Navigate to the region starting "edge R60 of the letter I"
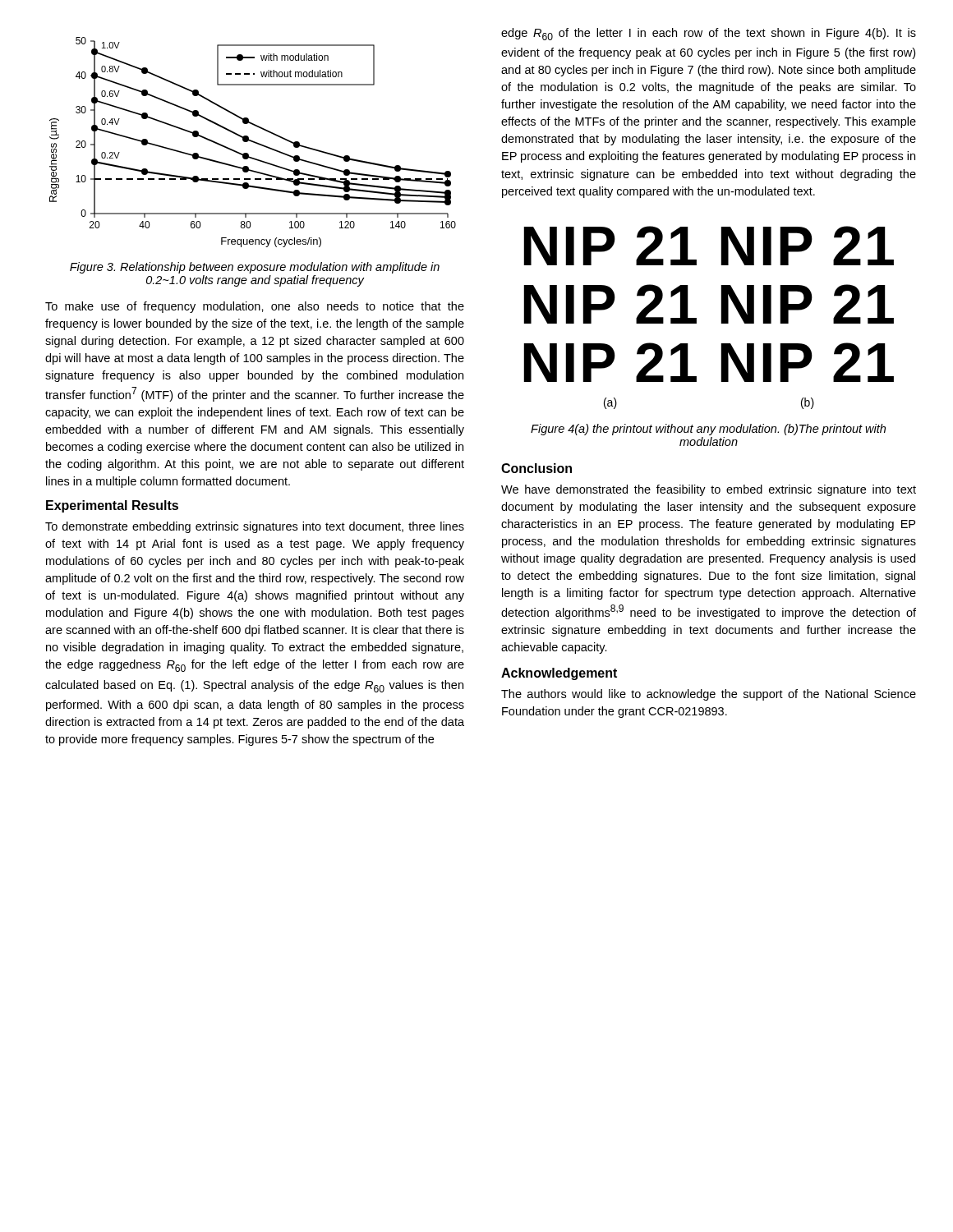This screenshot has height=1232, width=953. (709, 112)
